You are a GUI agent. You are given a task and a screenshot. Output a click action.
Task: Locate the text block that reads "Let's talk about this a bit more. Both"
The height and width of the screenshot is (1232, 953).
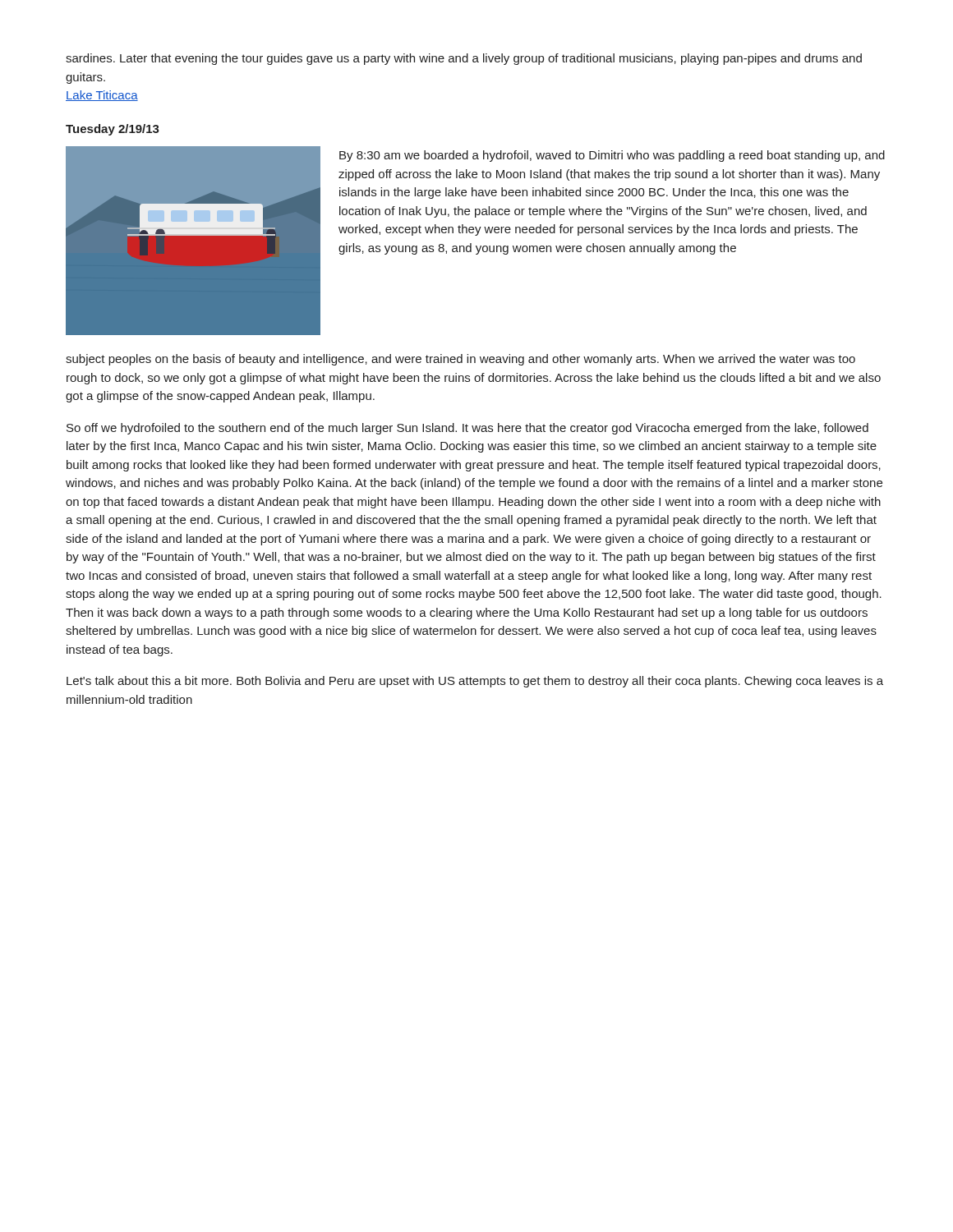(x=474, y=690)
